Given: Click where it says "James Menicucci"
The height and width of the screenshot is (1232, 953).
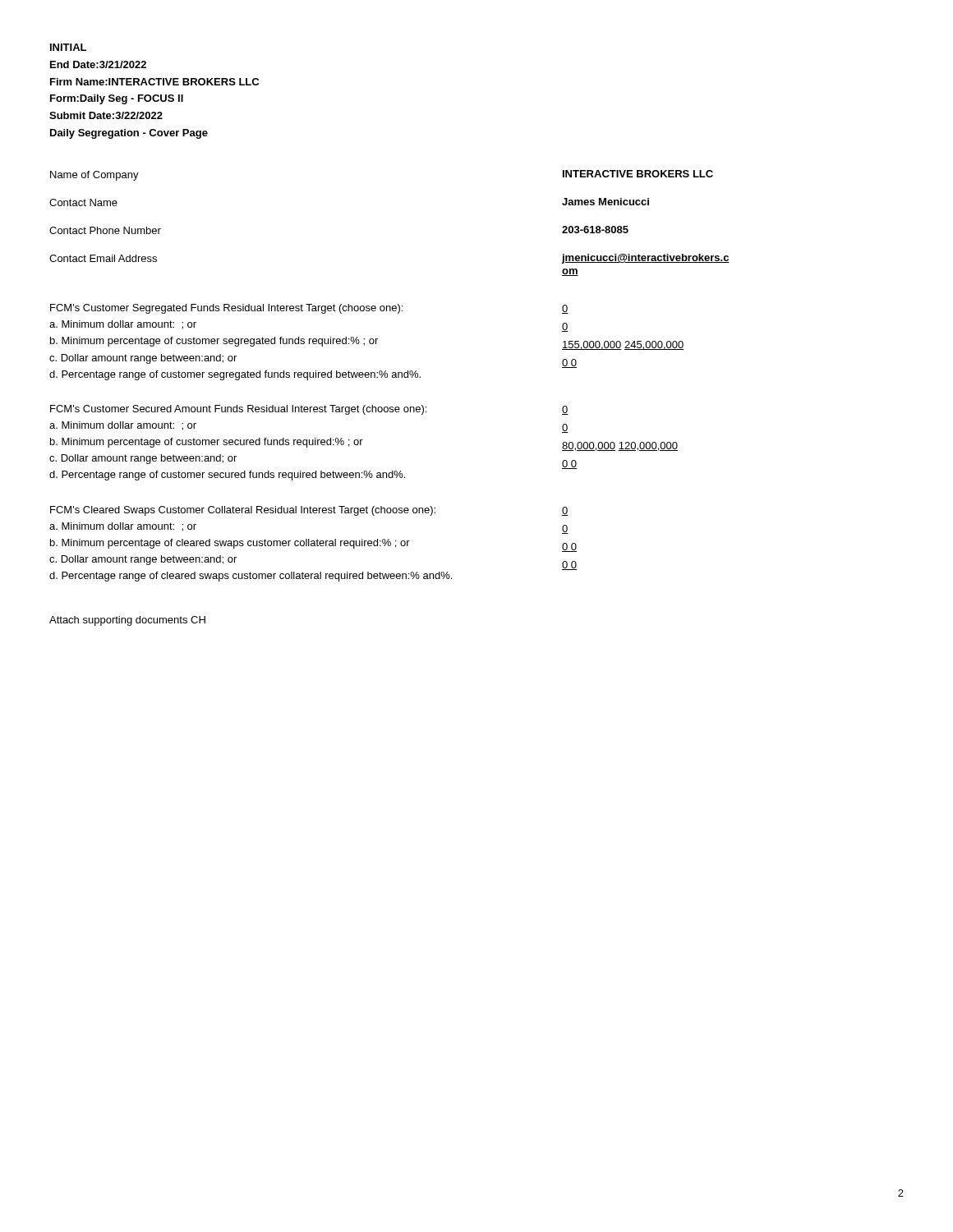Looking at the screenshot, I should pos(606,202).
